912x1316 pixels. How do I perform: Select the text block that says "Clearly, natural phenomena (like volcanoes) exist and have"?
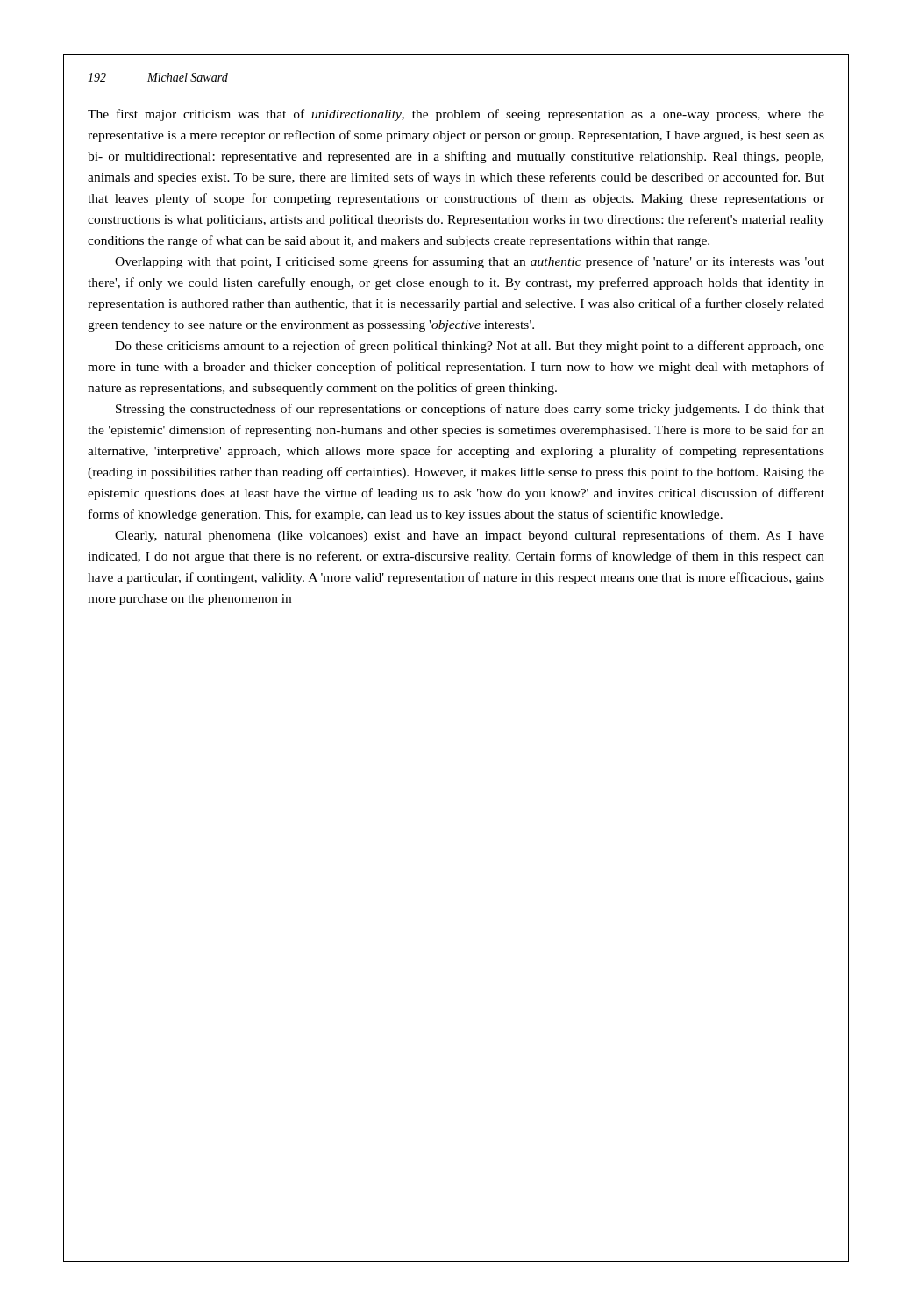456,567
